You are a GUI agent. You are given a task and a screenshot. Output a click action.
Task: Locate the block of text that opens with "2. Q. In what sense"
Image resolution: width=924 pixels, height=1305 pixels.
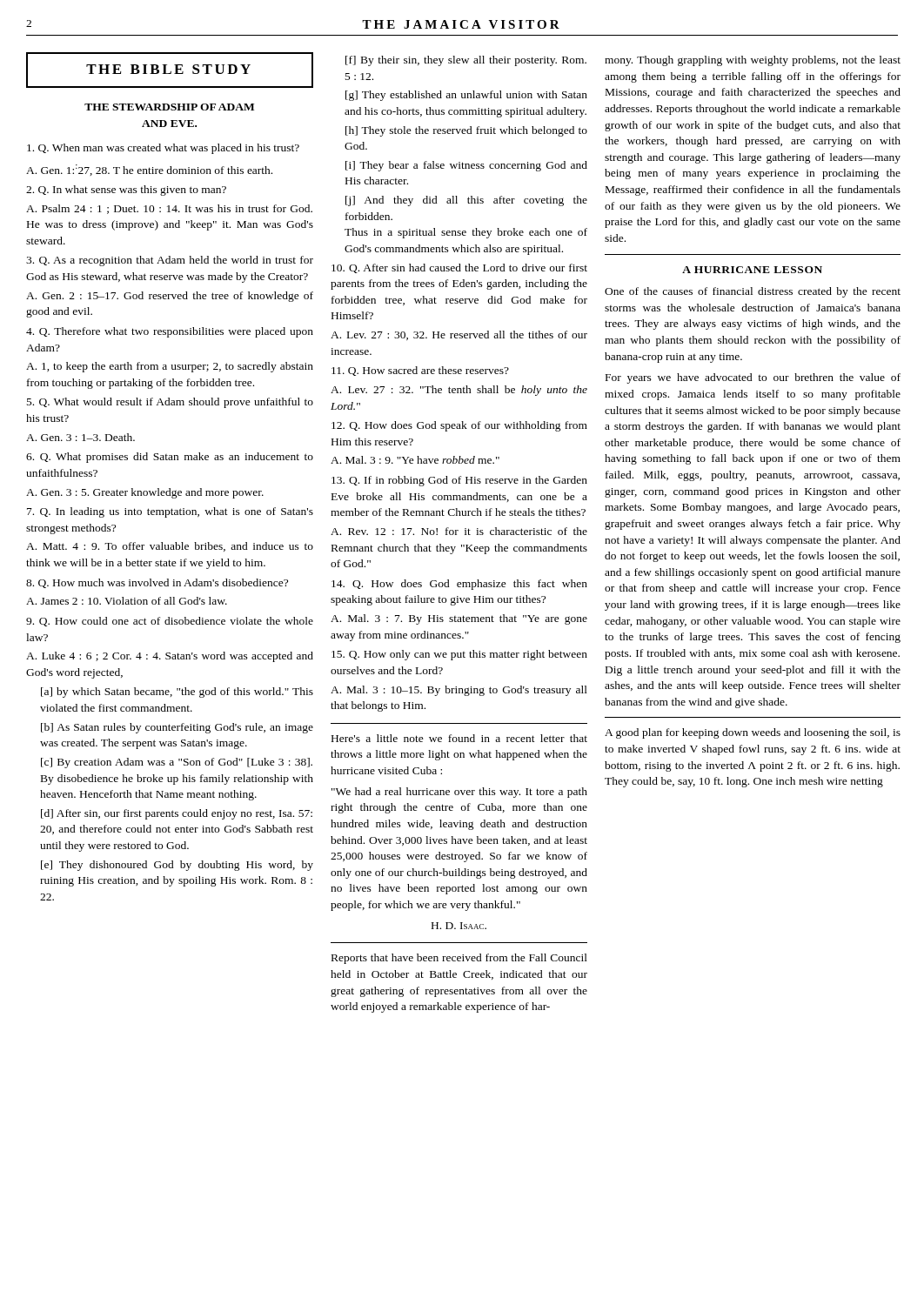click(x=126, y=189)
